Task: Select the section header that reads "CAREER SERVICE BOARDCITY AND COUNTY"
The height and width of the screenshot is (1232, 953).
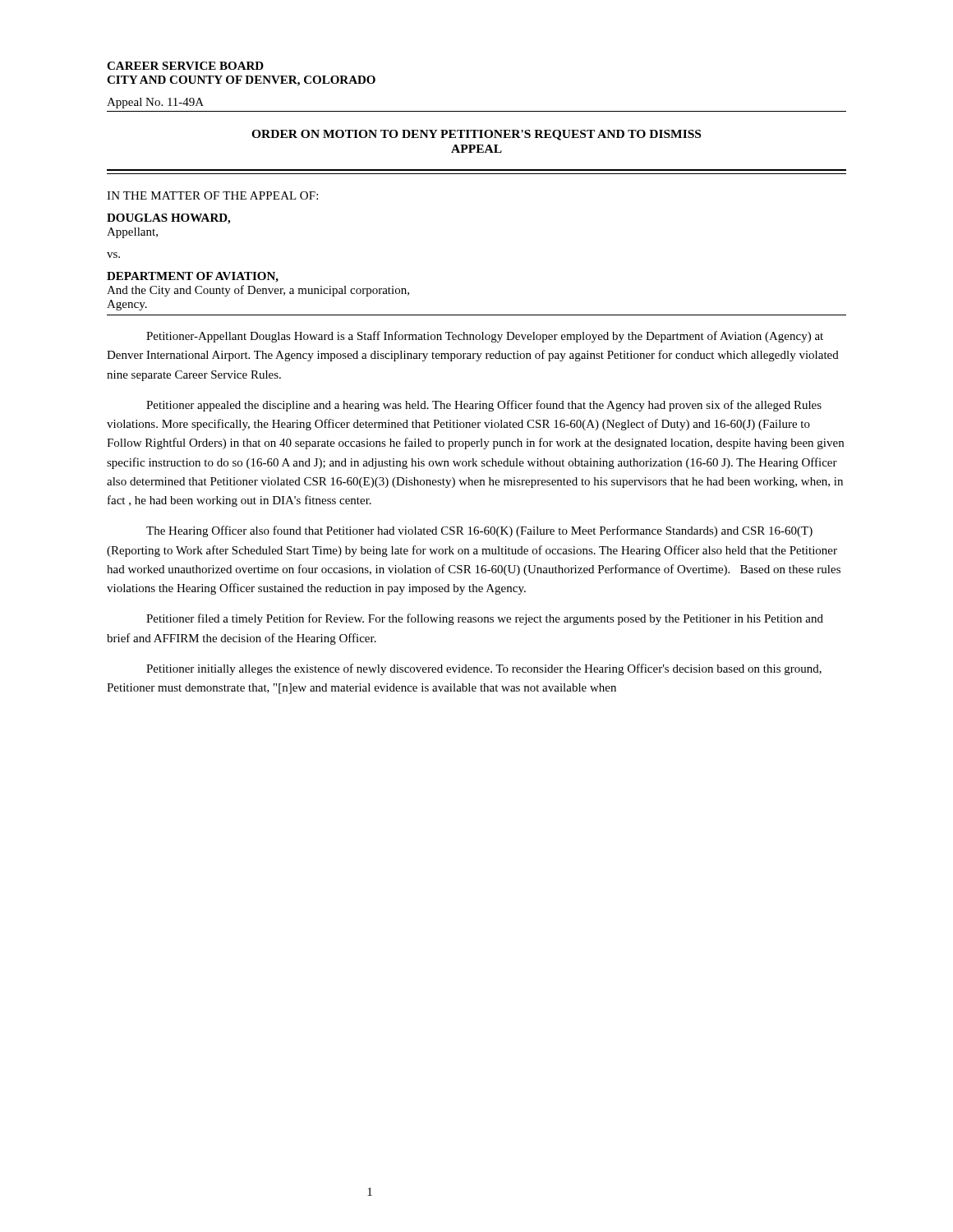Action: 241,73
